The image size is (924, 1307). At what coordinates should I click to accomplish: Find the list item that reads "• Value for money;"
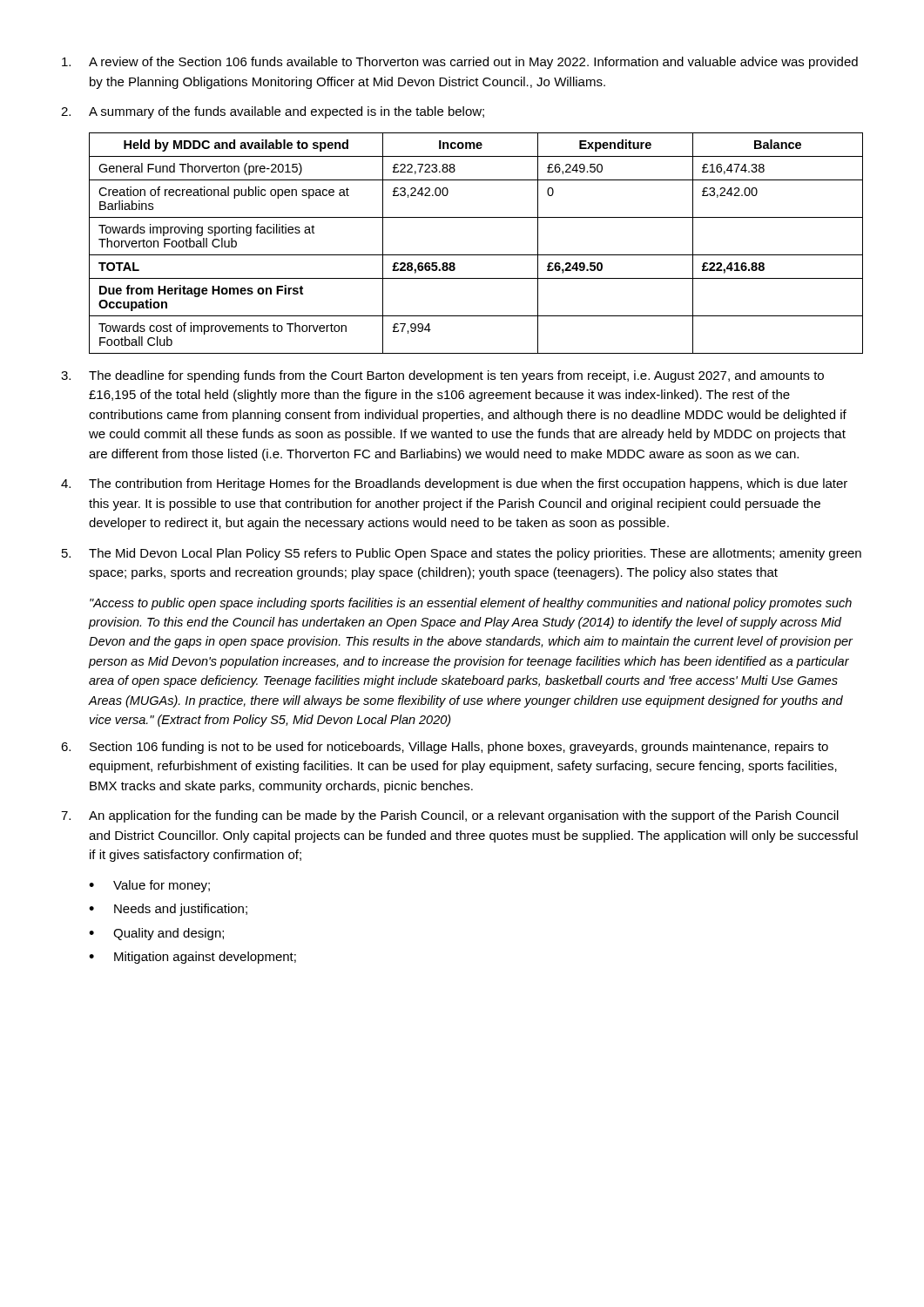(149, 886)
